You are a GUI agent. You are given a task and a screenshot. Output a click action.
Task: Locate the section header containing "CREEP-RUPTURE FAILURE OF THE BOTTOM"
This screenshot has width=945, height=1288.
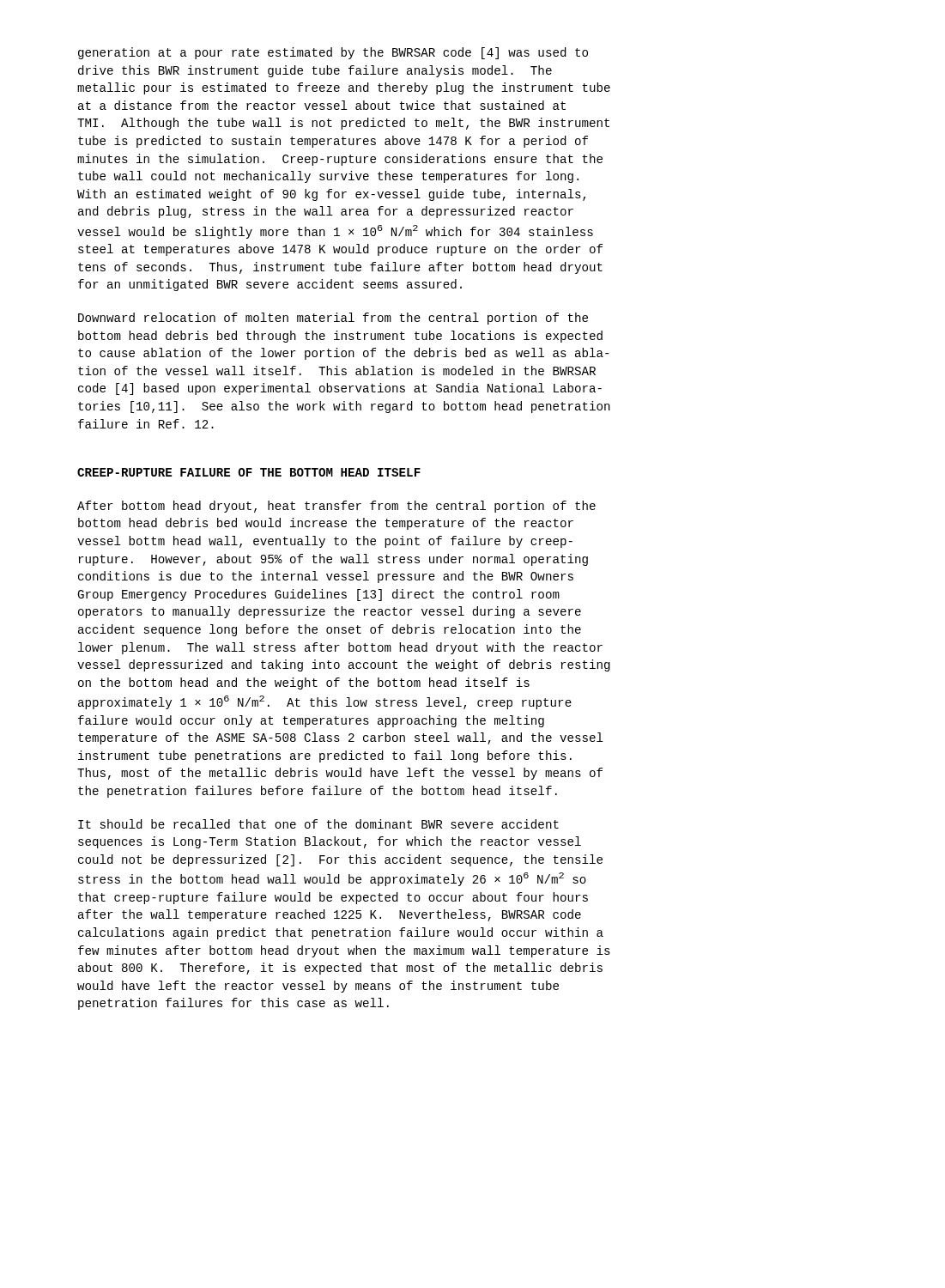[x=249, y=473]
